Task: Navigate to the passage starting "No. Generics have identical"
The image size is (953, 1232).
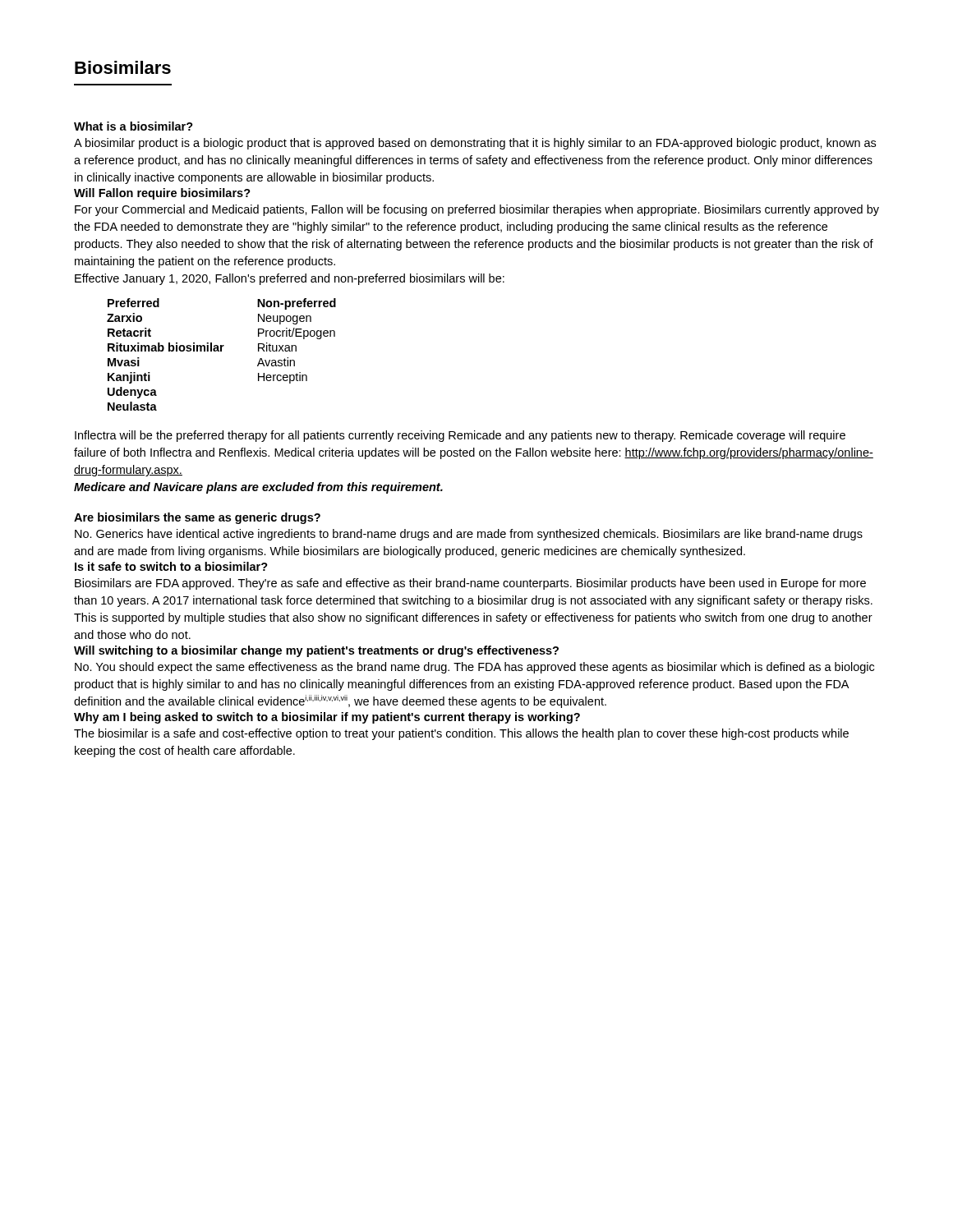Action: 476,543
